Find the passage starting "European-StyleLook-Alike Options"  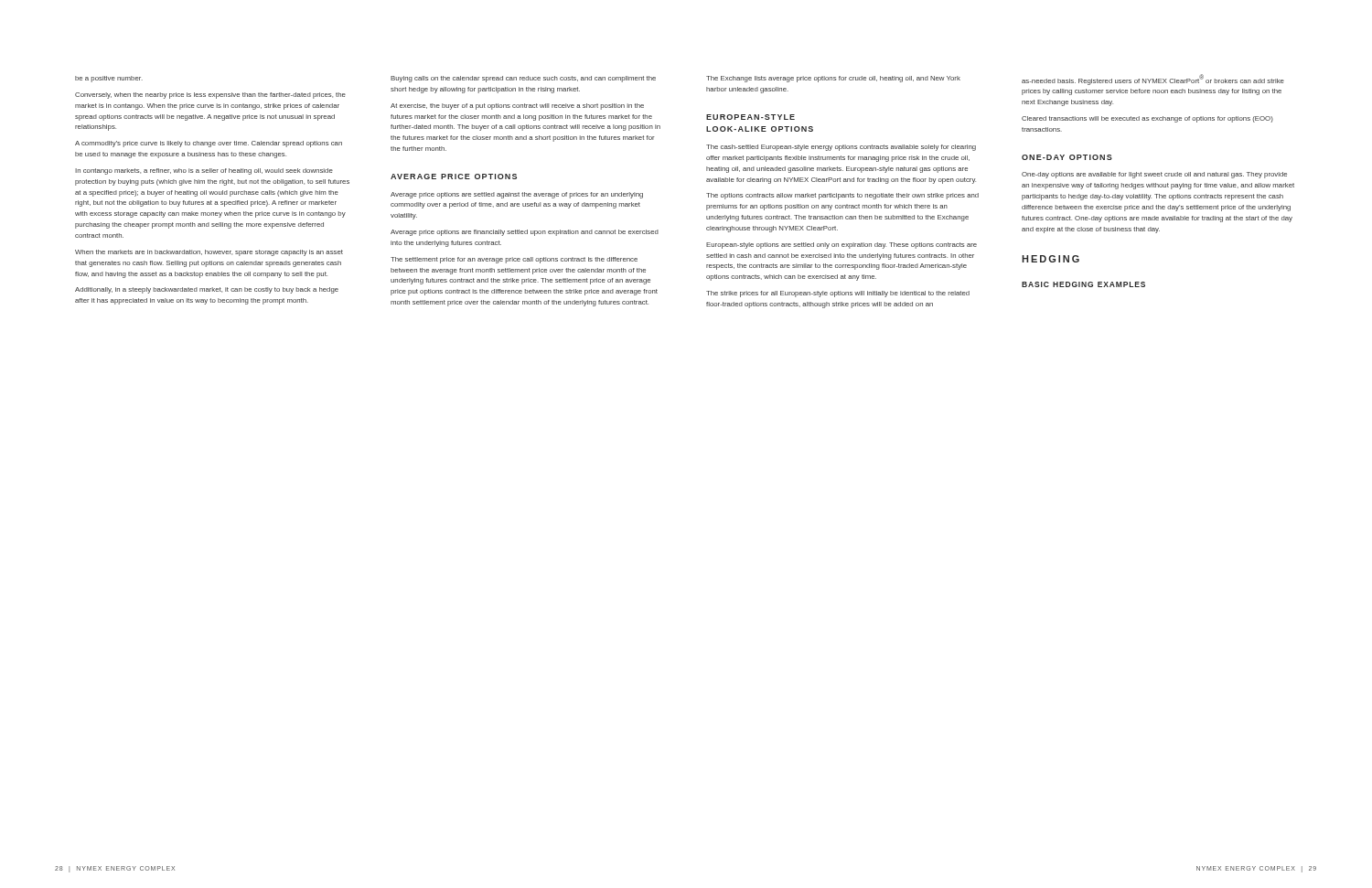(x=760, y=123)
